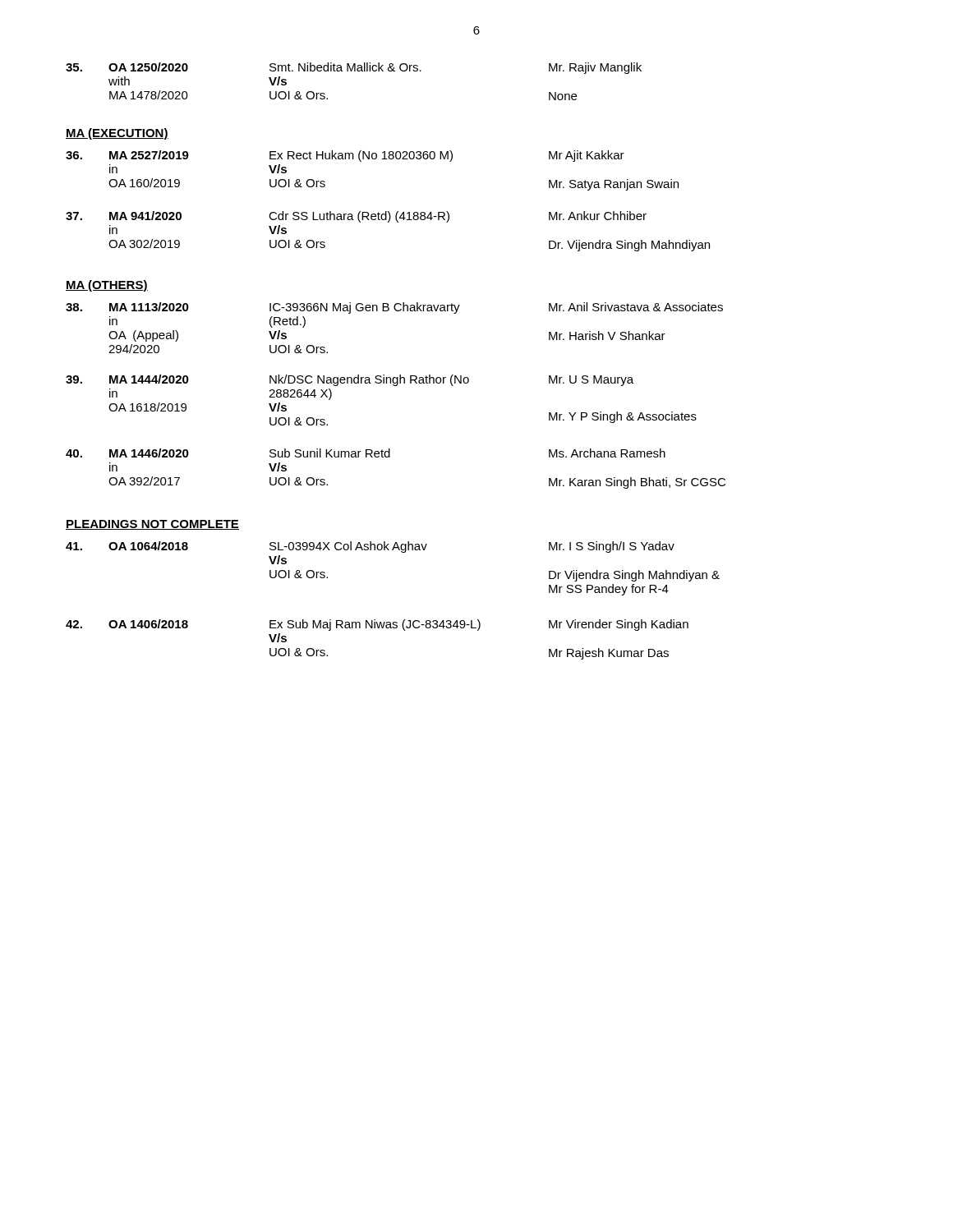Find the text block starting "40. MA 1446/2020 in"
Viewport: 953px width, 1232px height.
(x=366, y=453)
